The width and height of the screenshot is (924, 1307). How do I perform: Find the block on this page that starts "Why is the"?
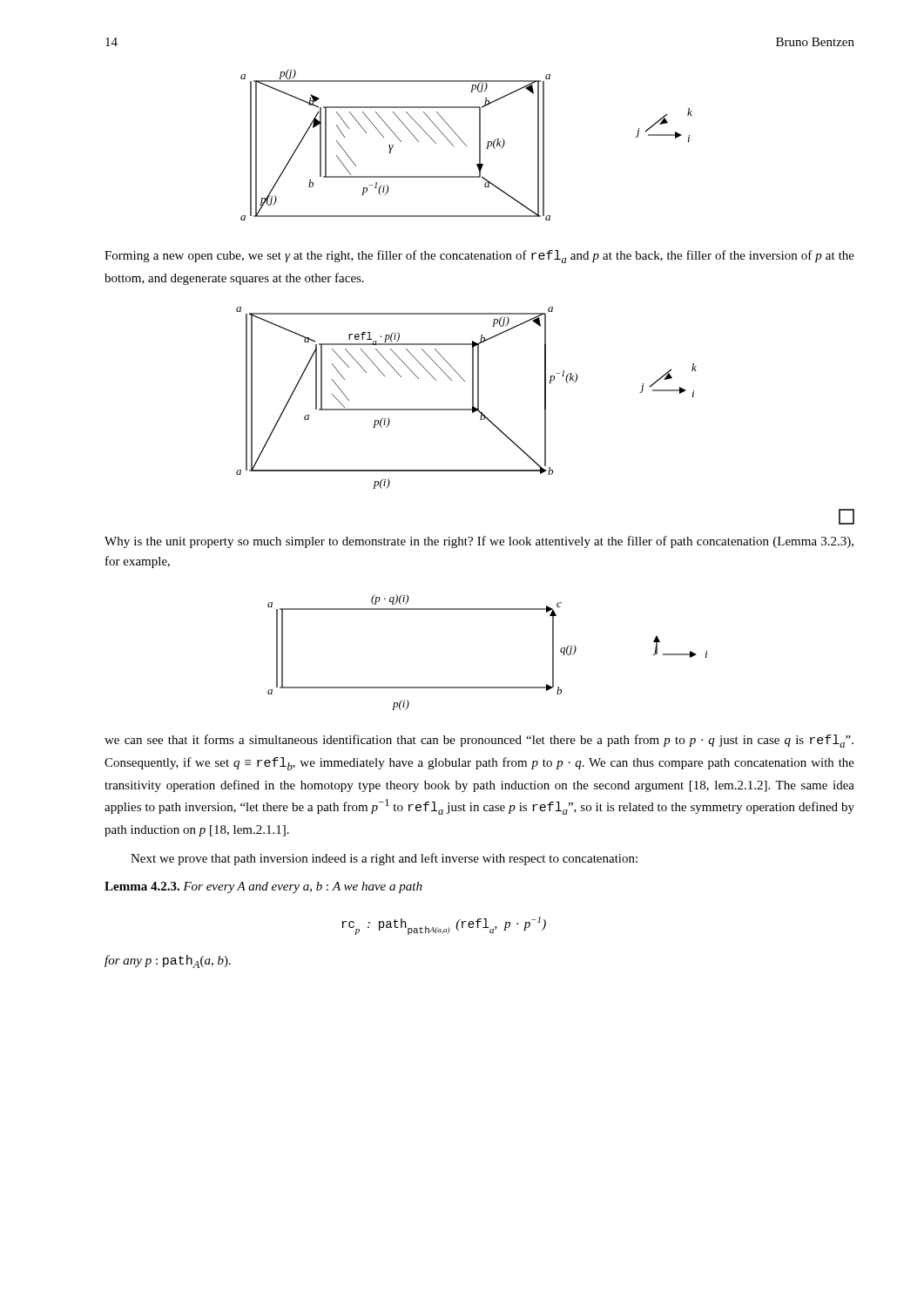479,551
